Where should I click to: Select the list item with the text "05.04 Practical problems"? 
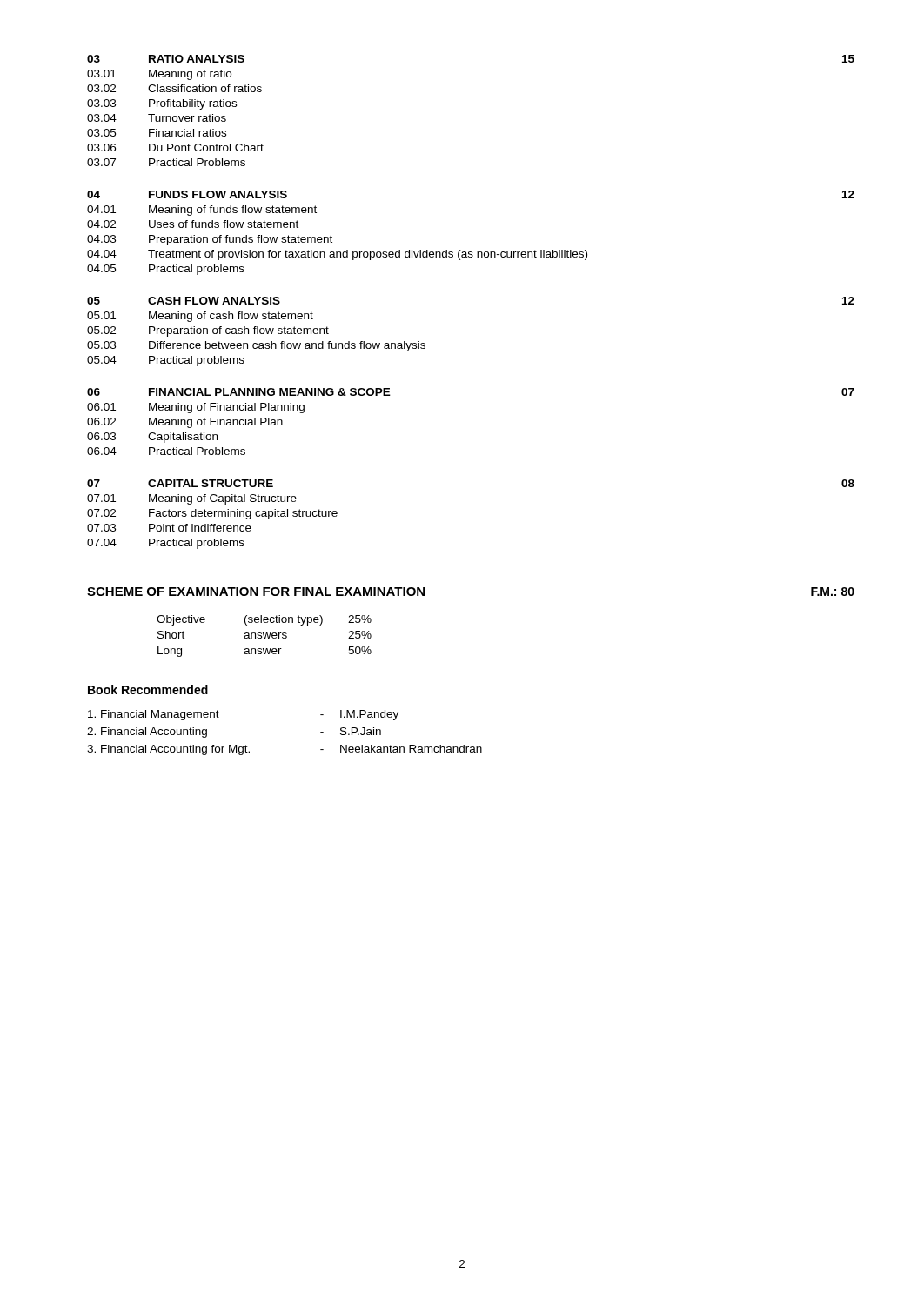click(x=166, y=361)
